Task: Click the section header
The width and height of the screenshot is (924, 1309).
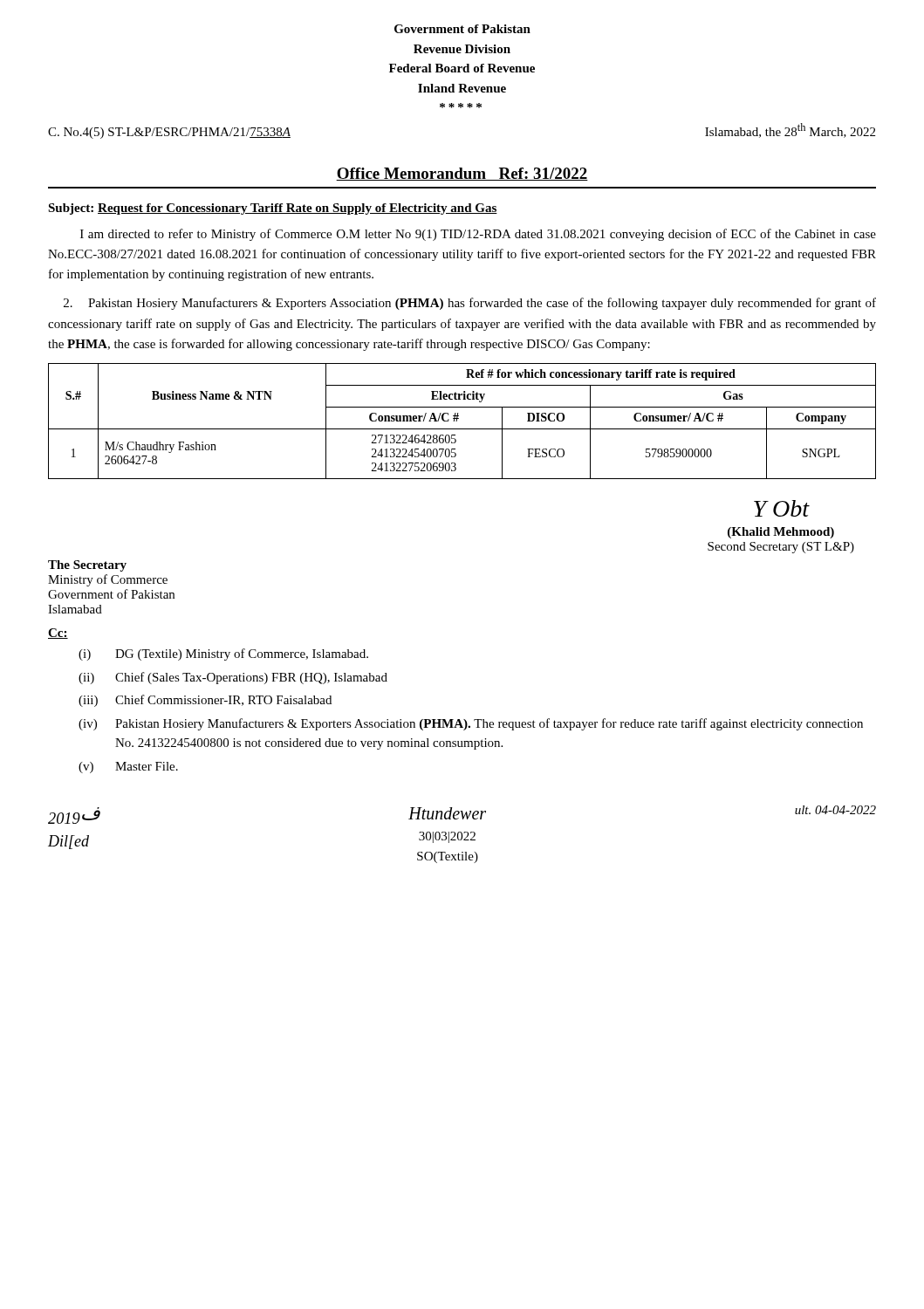Action: tap(272, 207)
